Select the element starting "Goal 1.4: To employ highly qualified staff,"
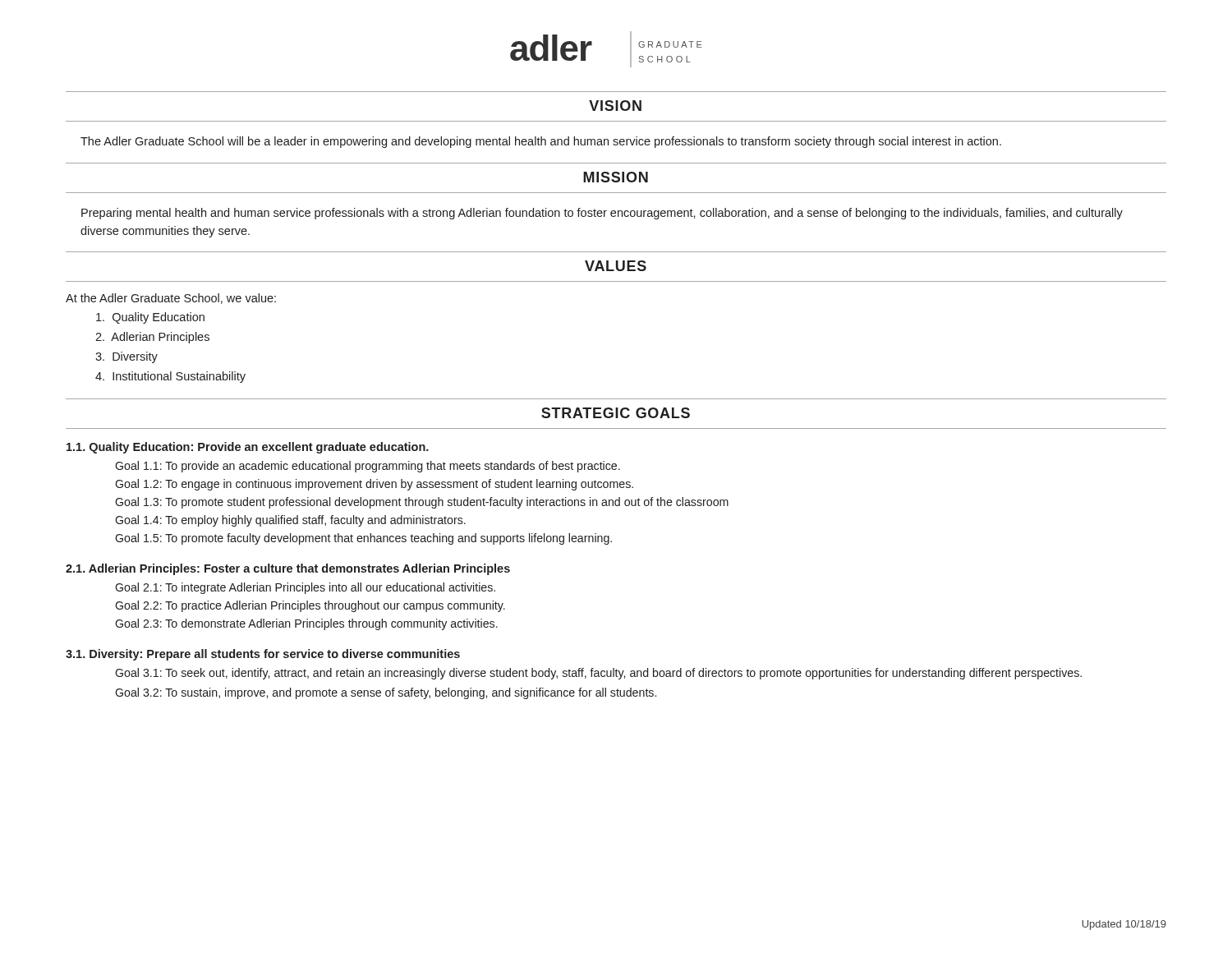This screenshot has height=953, width=1232. tap(291, 520)
